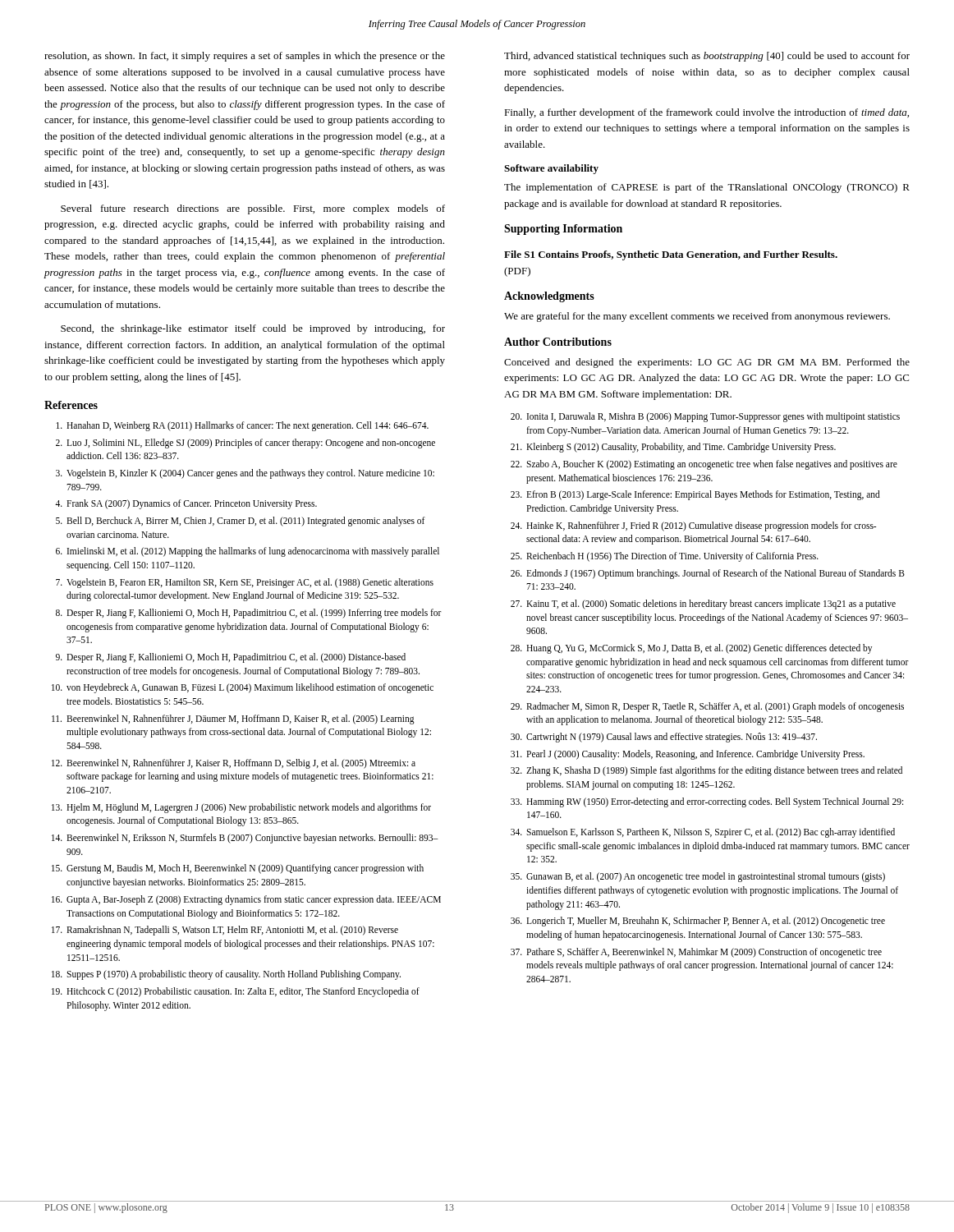954x1232 pixels.
Task: Find the list item with the text "7. Vogelstein B, Fearon"
Action: [x=245, y=589]
